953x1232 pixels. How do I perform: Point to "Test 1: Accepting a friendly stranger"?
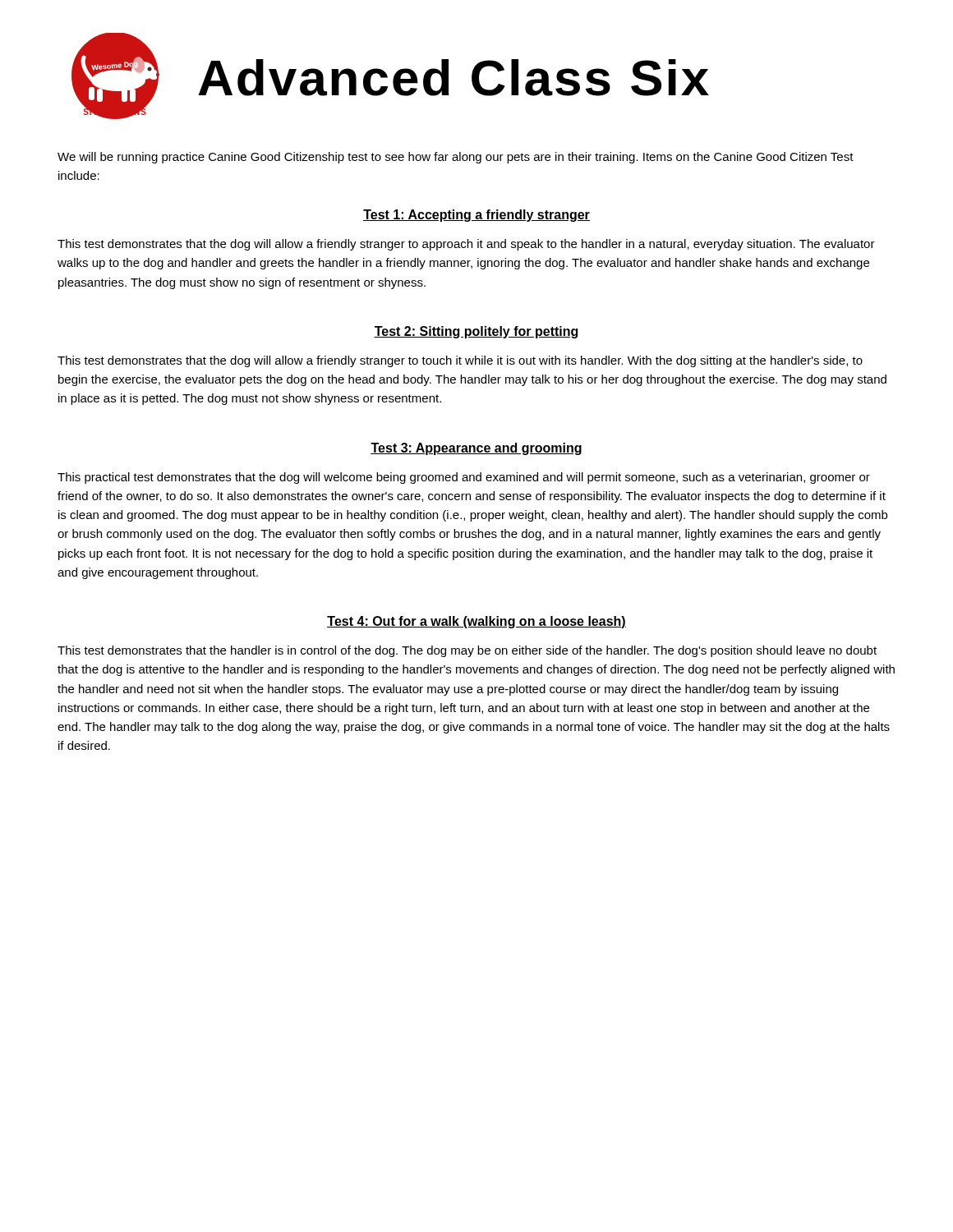coord(476,215)
